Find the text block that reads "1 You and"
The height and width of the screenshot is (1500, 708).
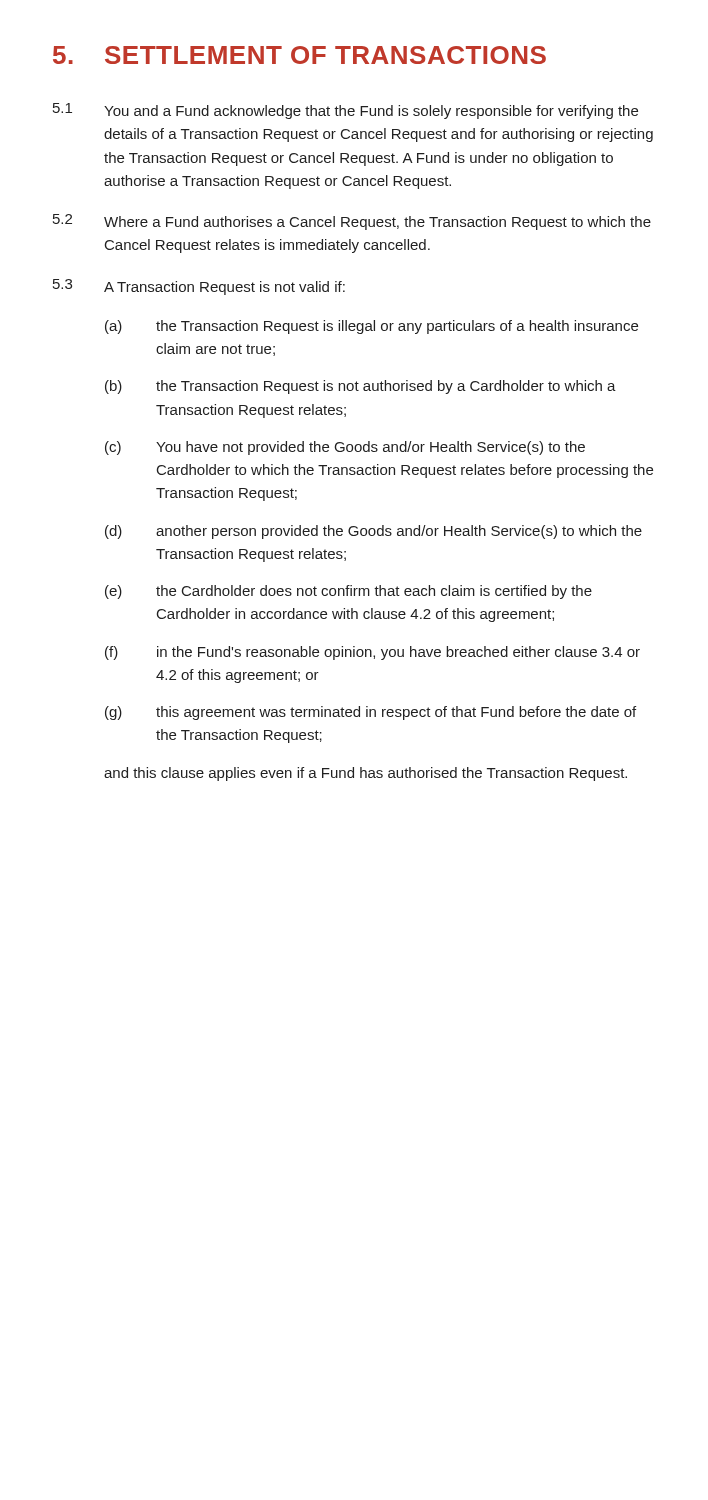(354, 146)
